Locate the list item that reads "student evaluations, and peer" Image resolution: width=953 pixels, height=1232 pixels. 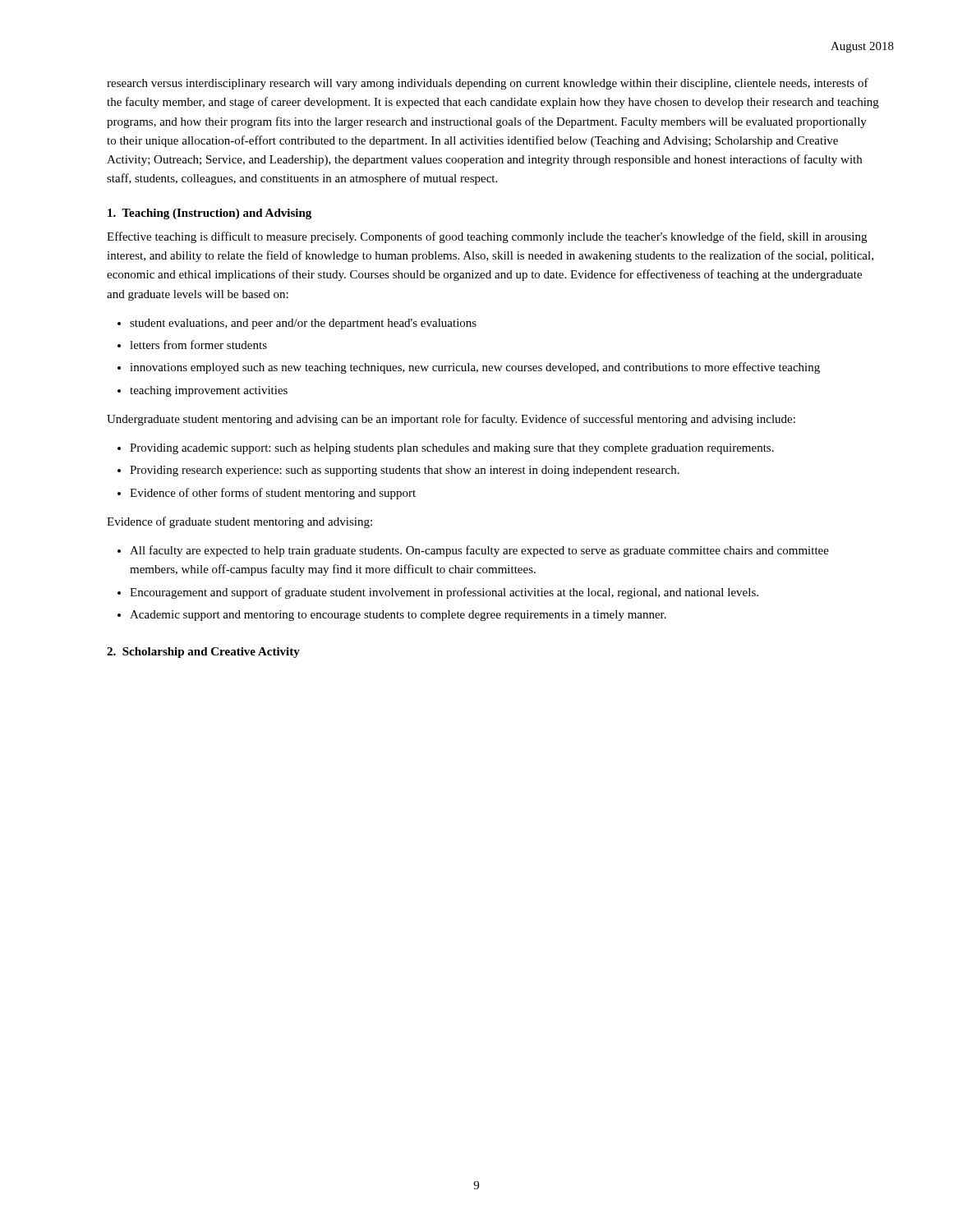coord(303,323)
